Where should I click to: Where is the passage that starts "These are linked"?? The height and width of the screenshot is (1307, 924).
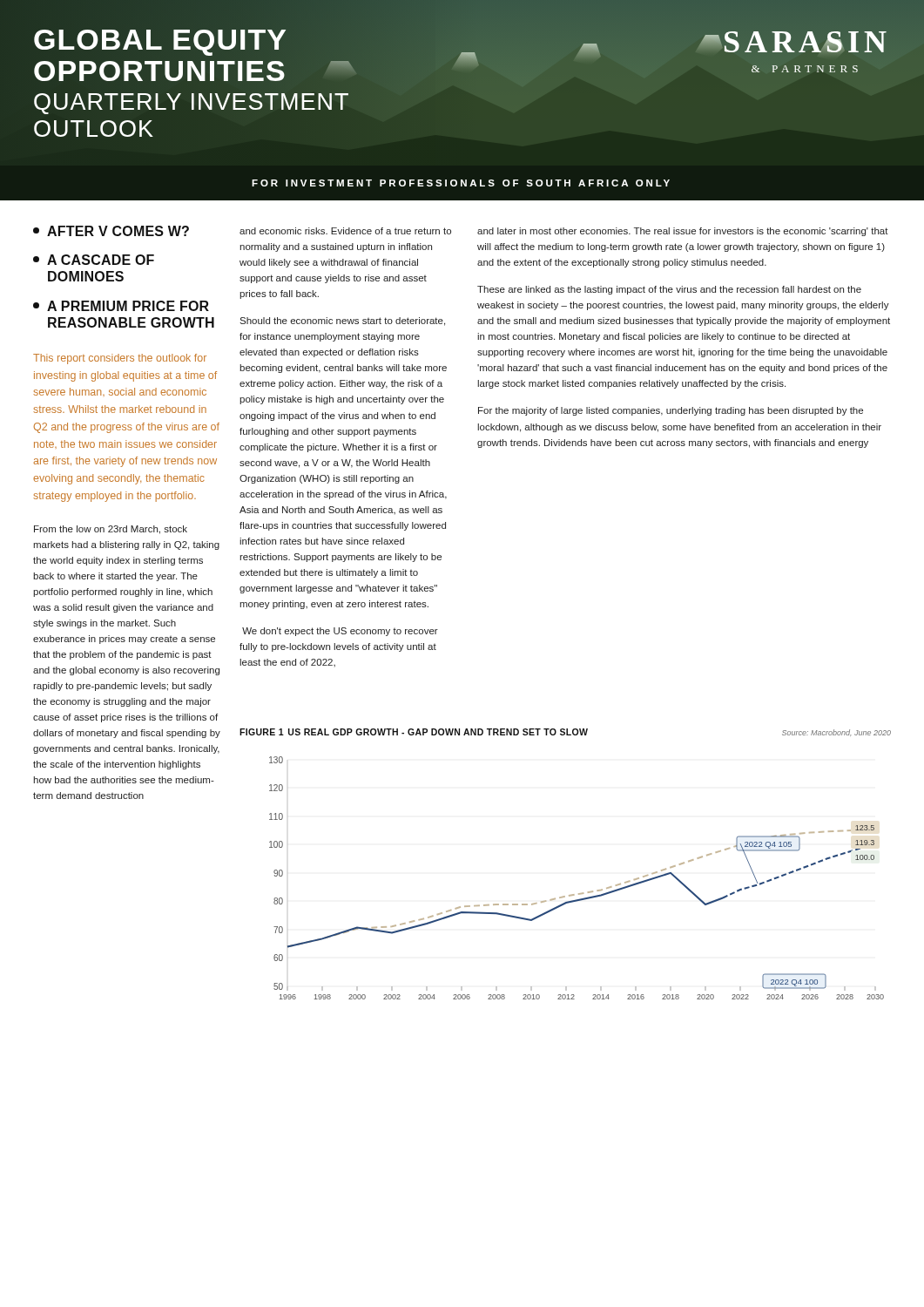pos(684,337)
